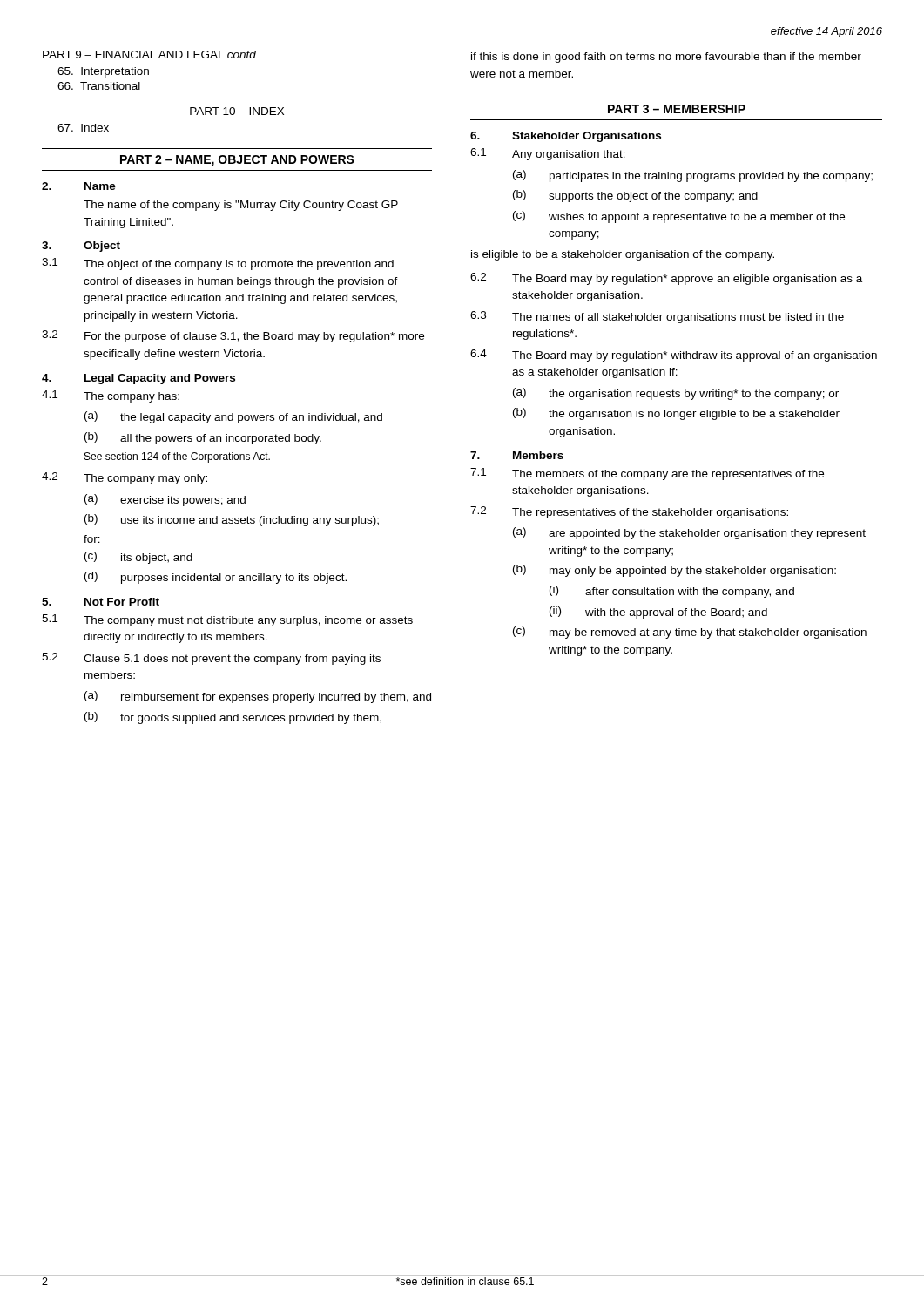Point to the region starting "exercise its powers; and"
The image size is (924, 1307).
pos(183,499)
